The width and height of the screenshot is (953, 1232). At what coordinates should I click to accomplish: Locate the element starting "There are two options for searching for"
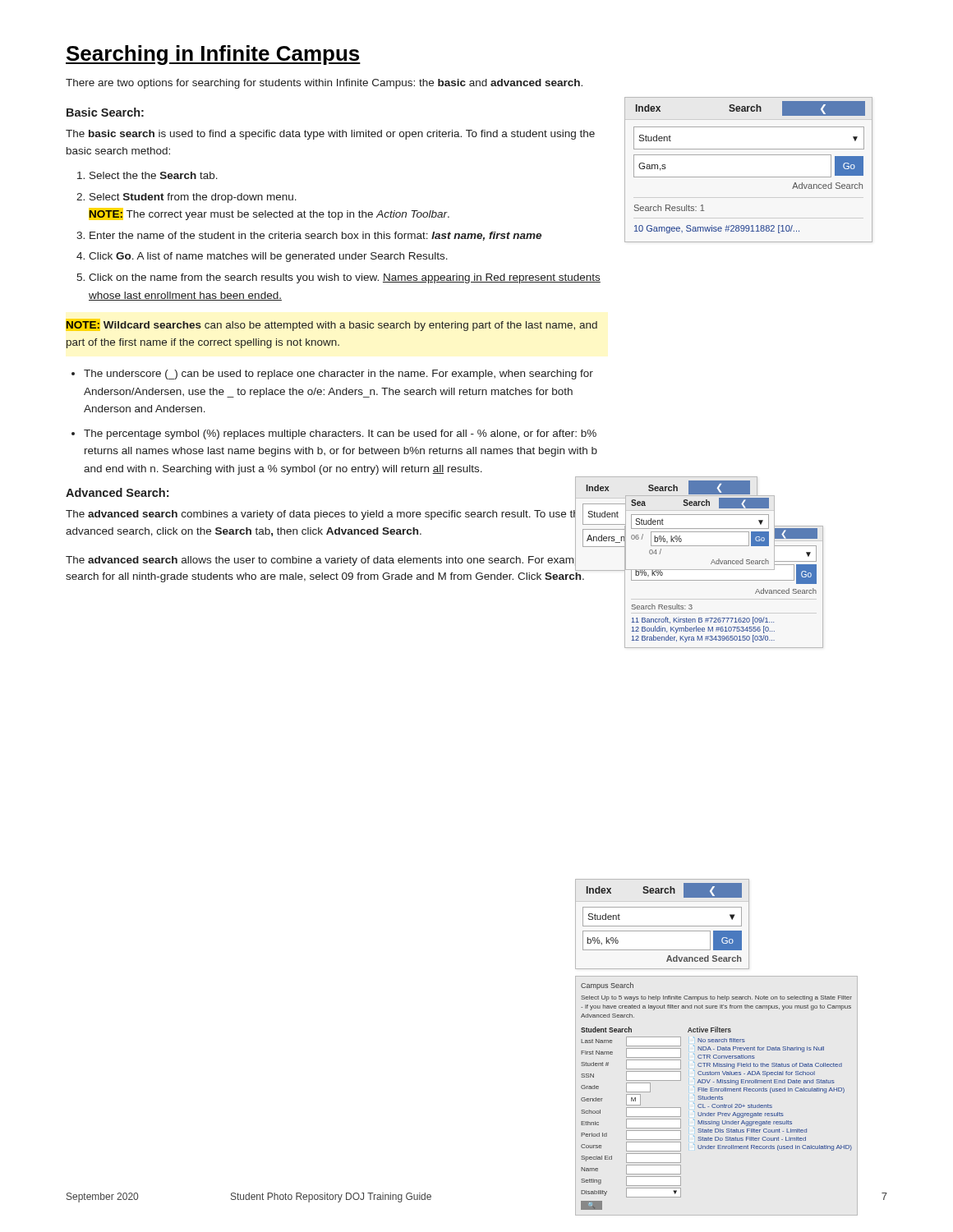pos(325,83)
